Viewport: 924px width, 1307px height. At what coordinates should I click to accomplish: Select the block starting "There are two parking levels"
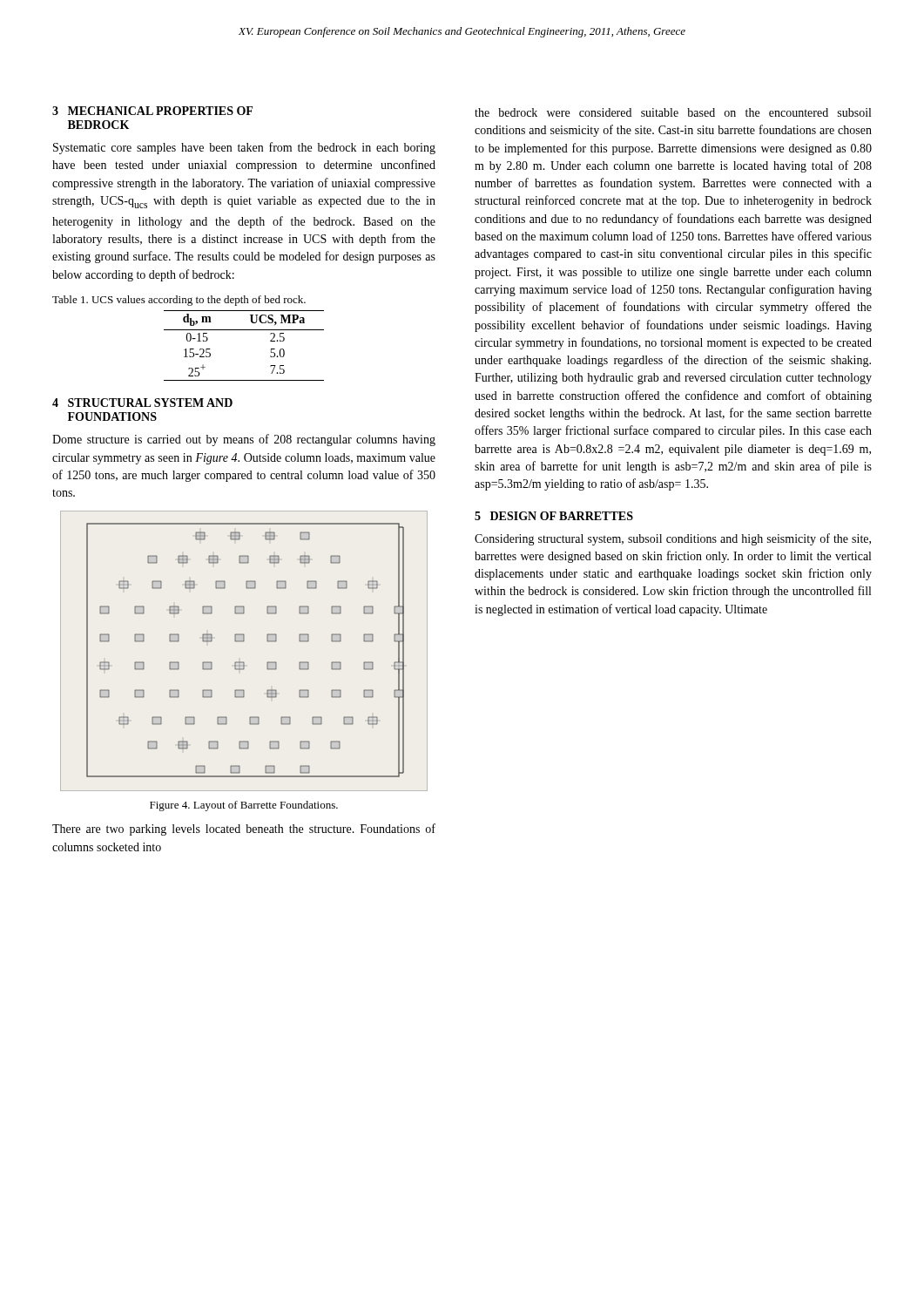pyautogui.click(x=244, y=839)
